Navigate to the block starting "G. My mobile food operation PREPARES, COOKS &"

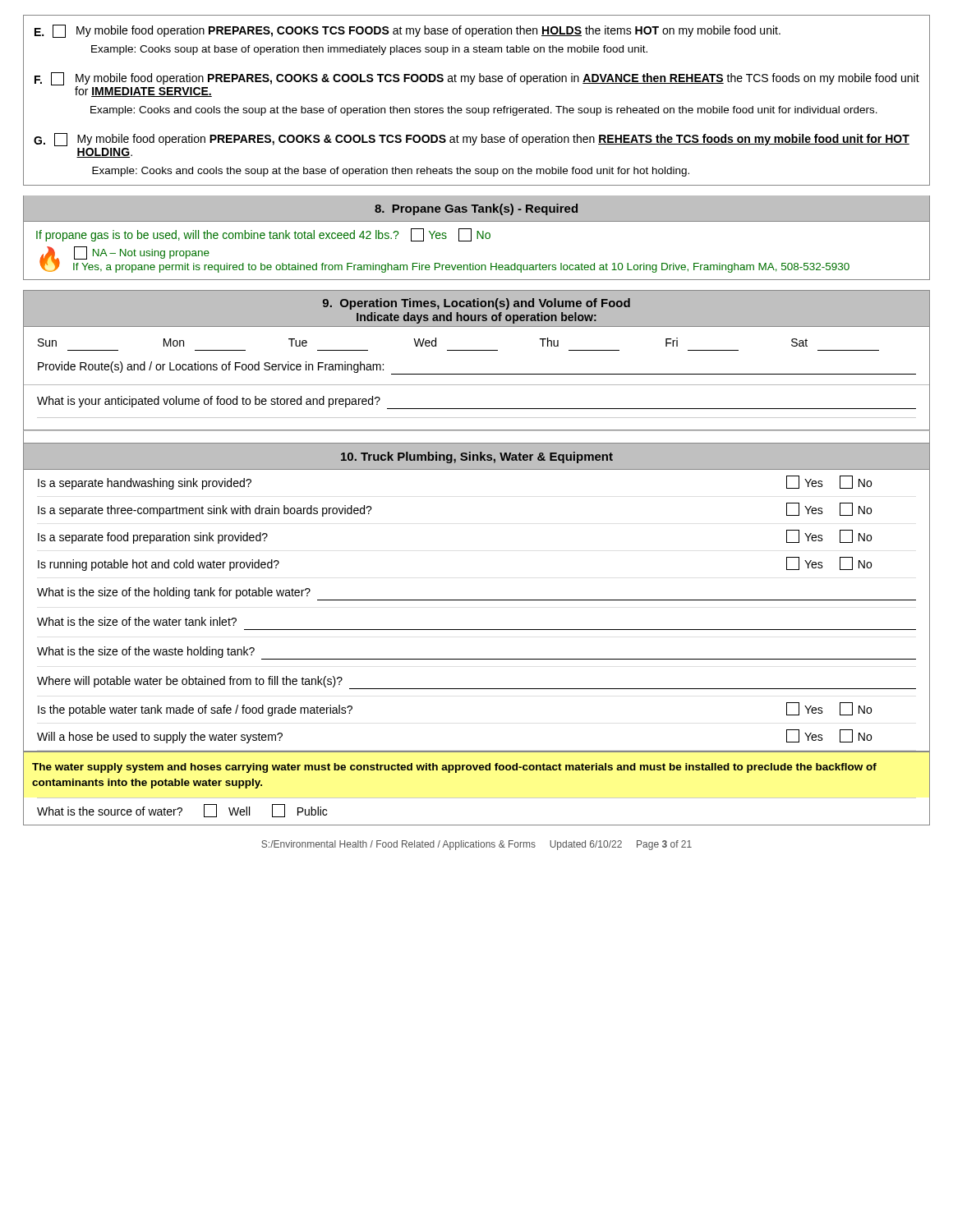tap(476, 154)
